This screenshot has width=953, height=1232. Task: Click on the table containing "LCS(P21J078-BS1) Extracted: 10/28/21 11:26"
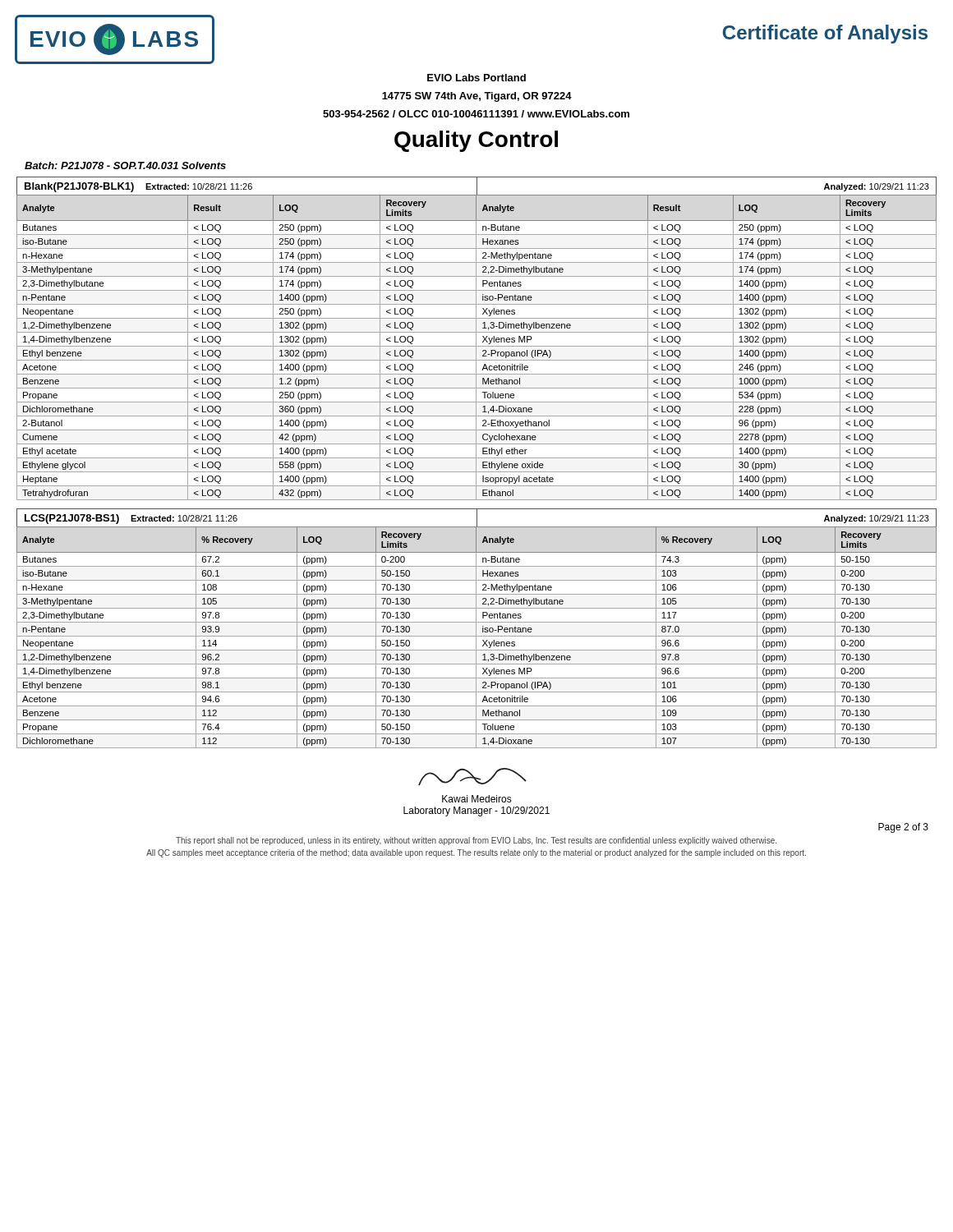click(x=476, y=629)
